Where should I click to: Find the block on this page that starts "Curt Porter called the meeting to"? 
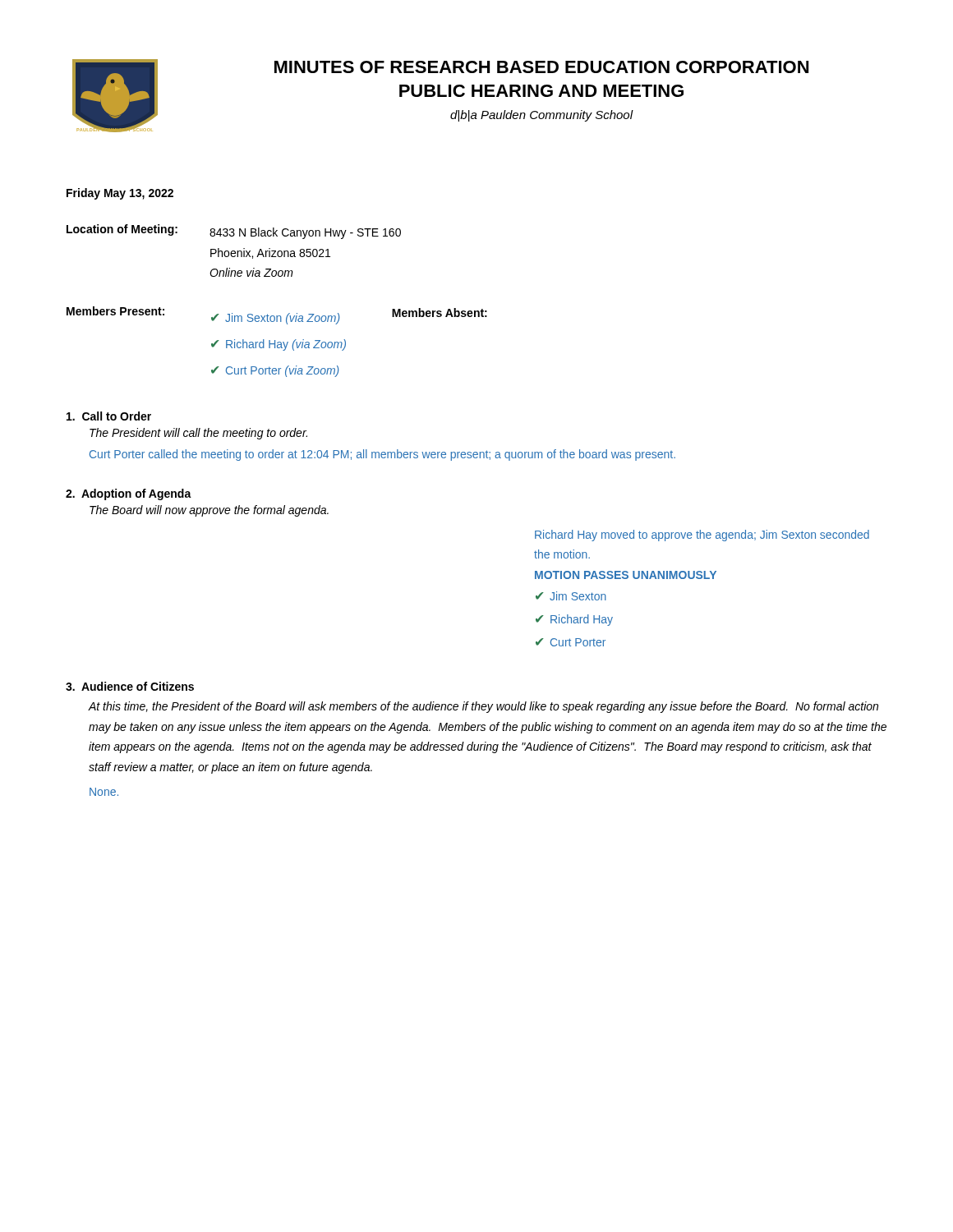382,454
